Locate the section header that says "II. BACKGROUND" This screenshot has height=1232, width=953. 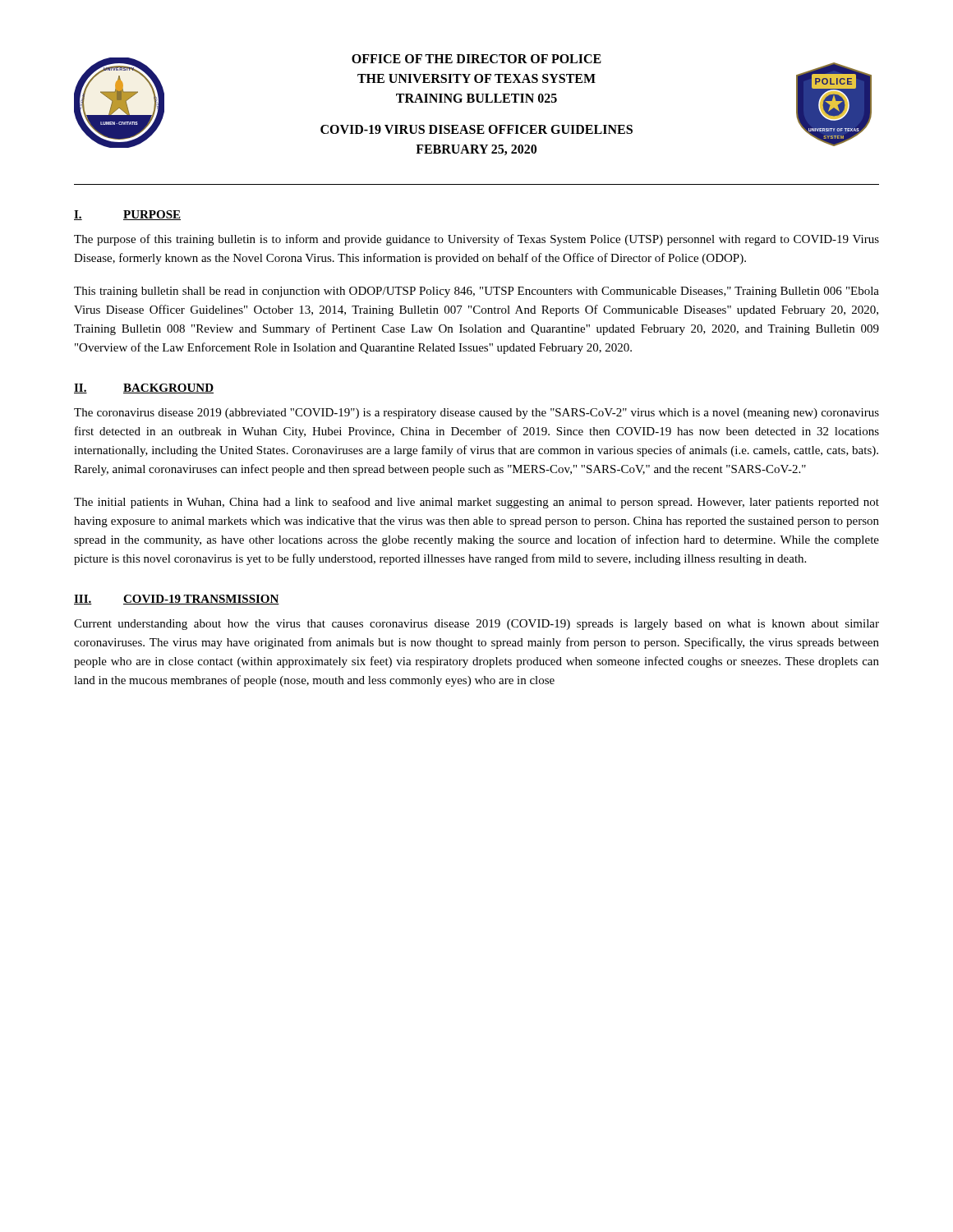tap(144, 388)
